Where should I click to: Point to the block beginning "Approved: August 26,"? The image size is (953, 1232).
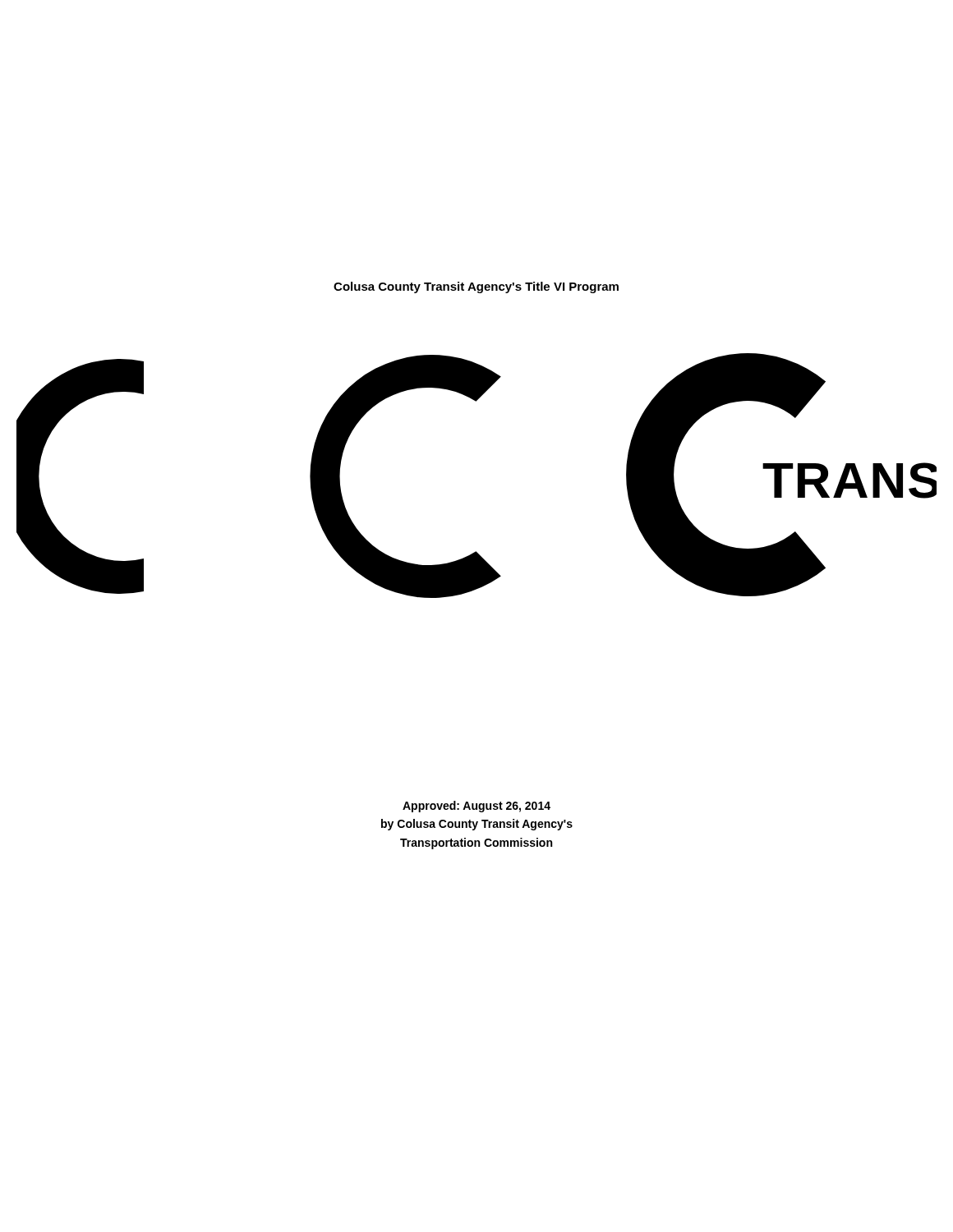coord(476,824)
